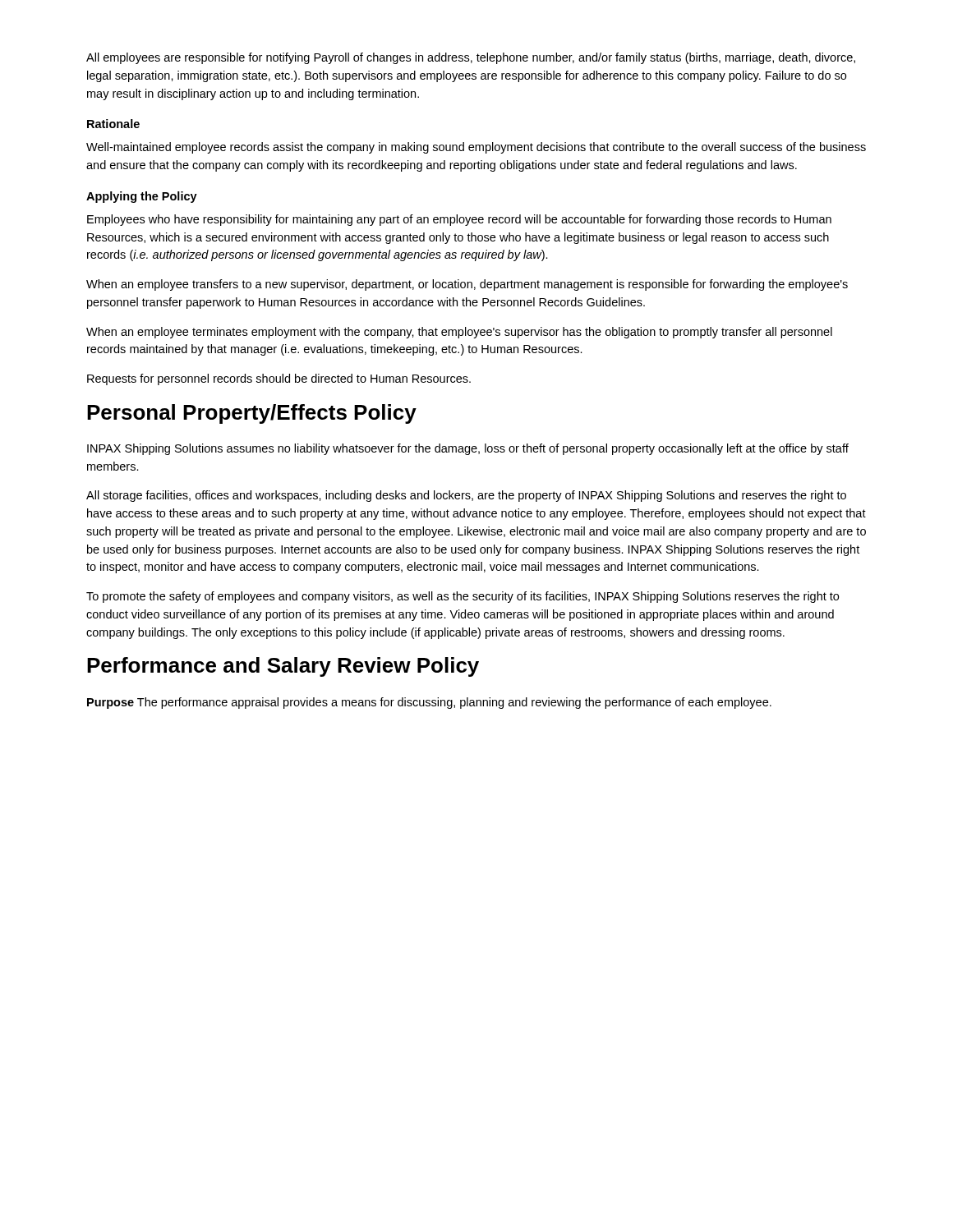This screenshot has height=1232, width=953.
Task: Point to the block beginning "Well-maintained employee records"
Action: click(476, 157)
